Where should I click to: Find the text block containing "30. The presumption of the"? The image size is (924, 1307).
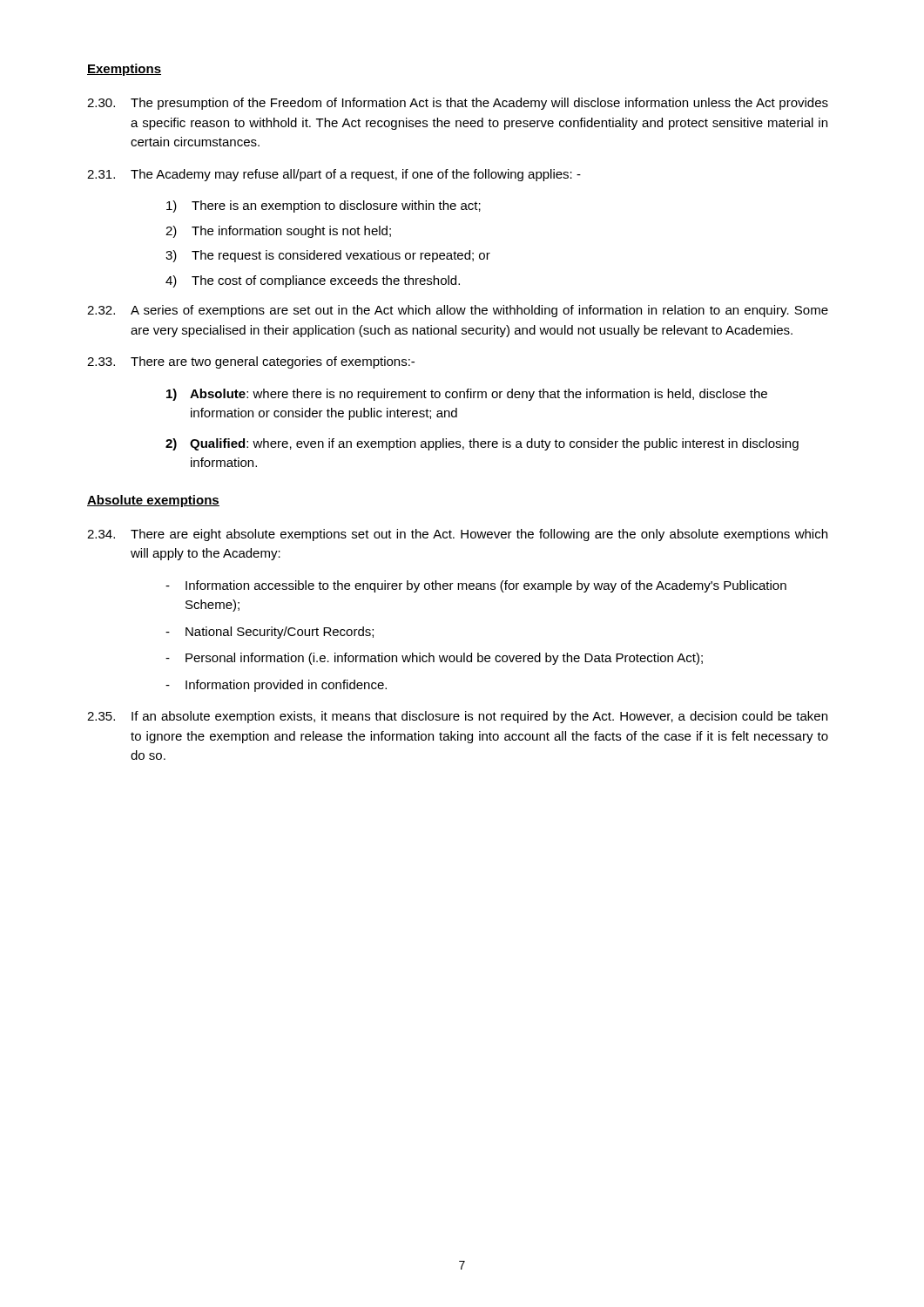pos(458,123)
